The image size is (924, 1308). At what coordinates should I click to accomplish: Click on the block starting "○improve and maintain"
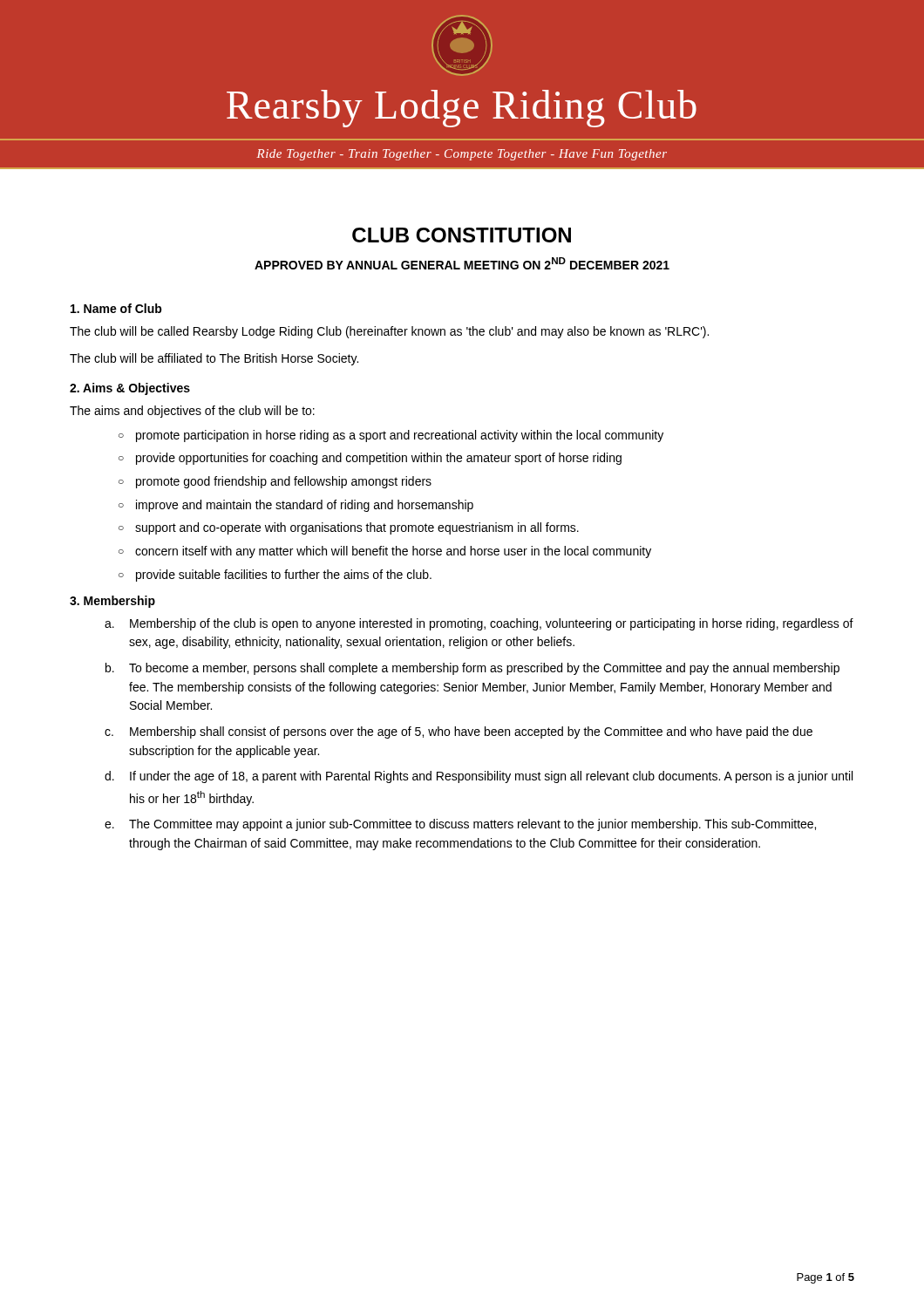(296, 505)
